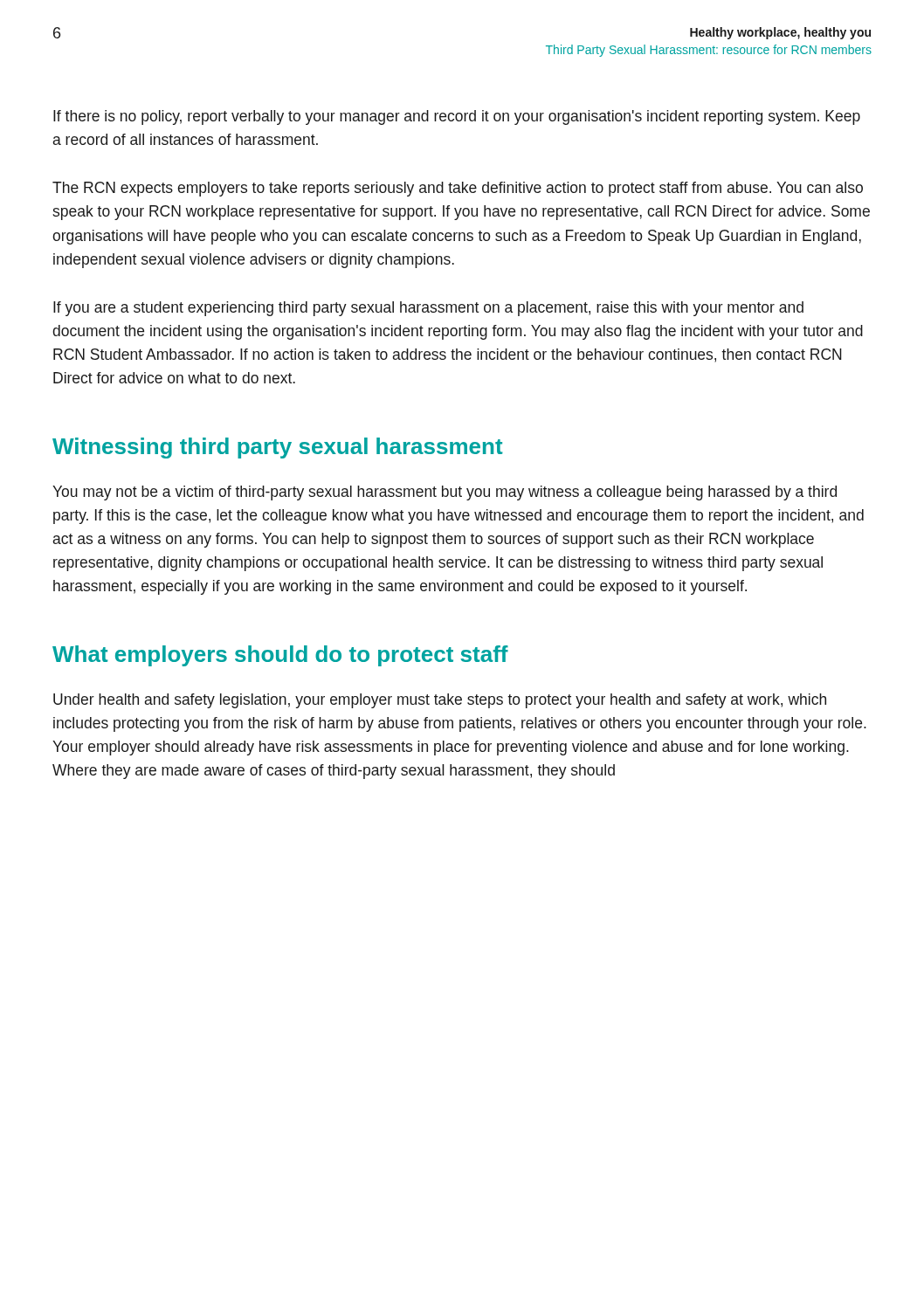Locate the text block starting "The RCN expects employers to take reports"
The image size is (924, 1310).
pyautogui.click(x=461, y=223)
